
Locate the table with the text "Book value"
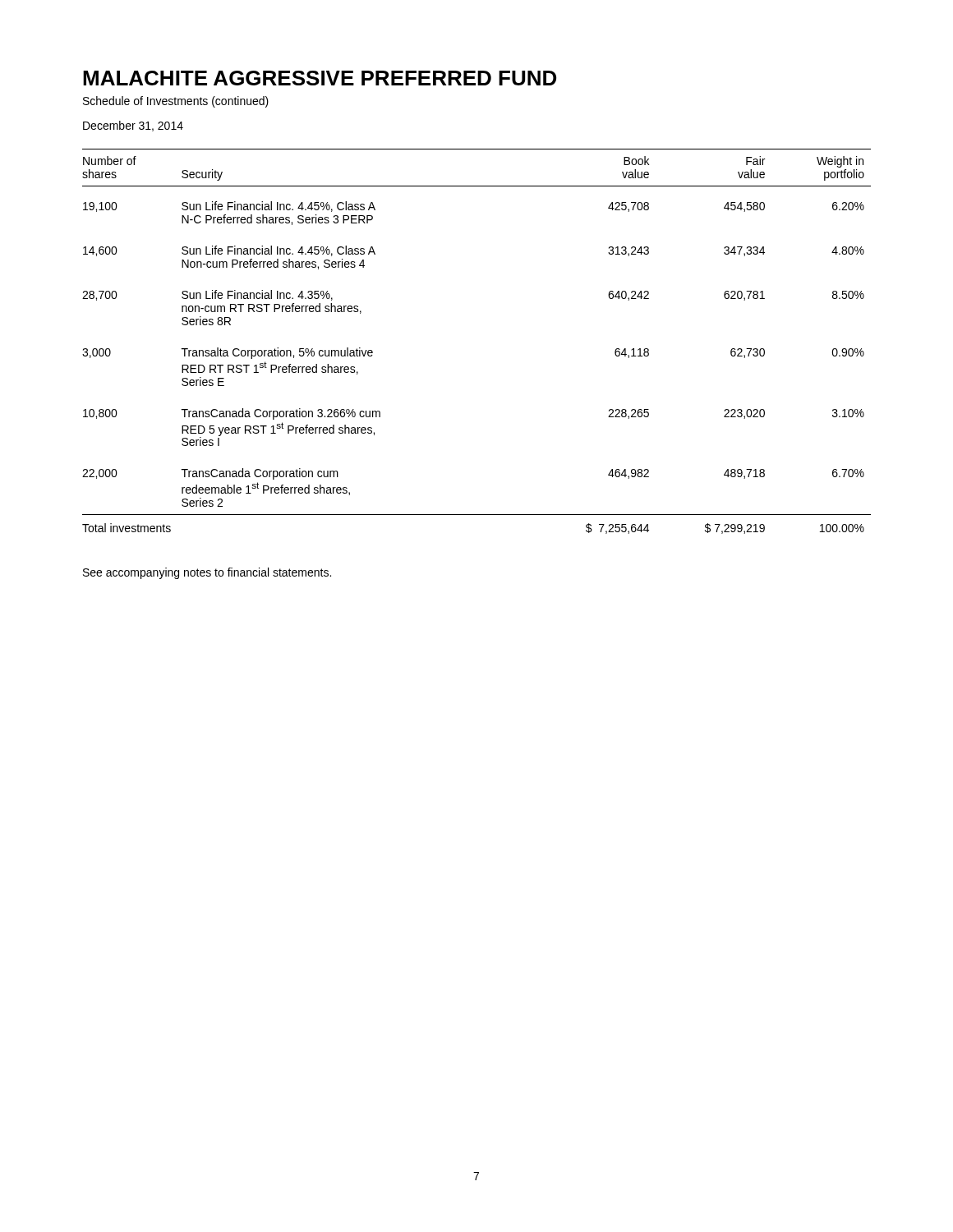coord(476,344)
